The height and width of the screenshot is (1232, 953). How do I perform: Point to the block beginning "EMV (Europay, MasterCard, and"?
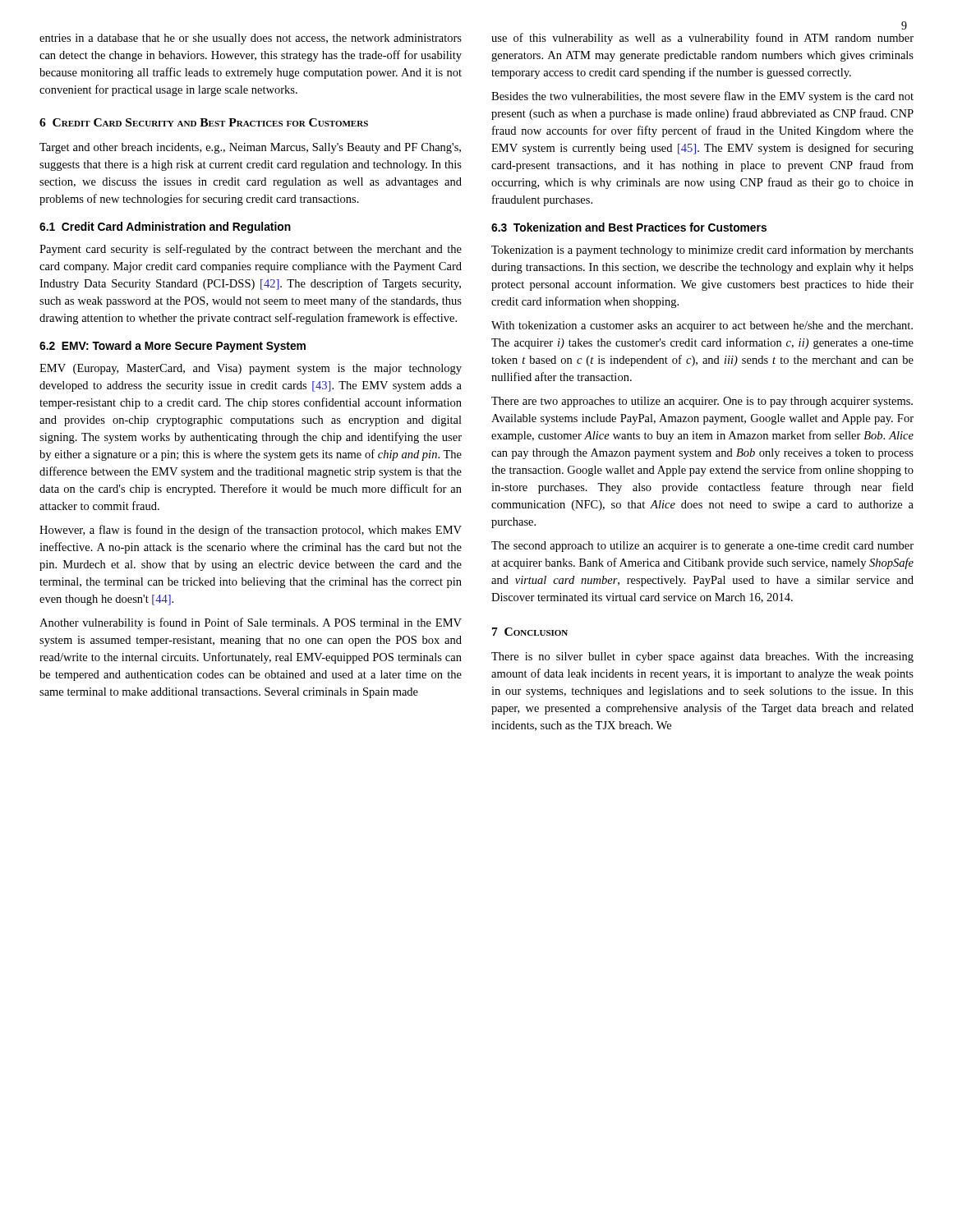[251, 530]
